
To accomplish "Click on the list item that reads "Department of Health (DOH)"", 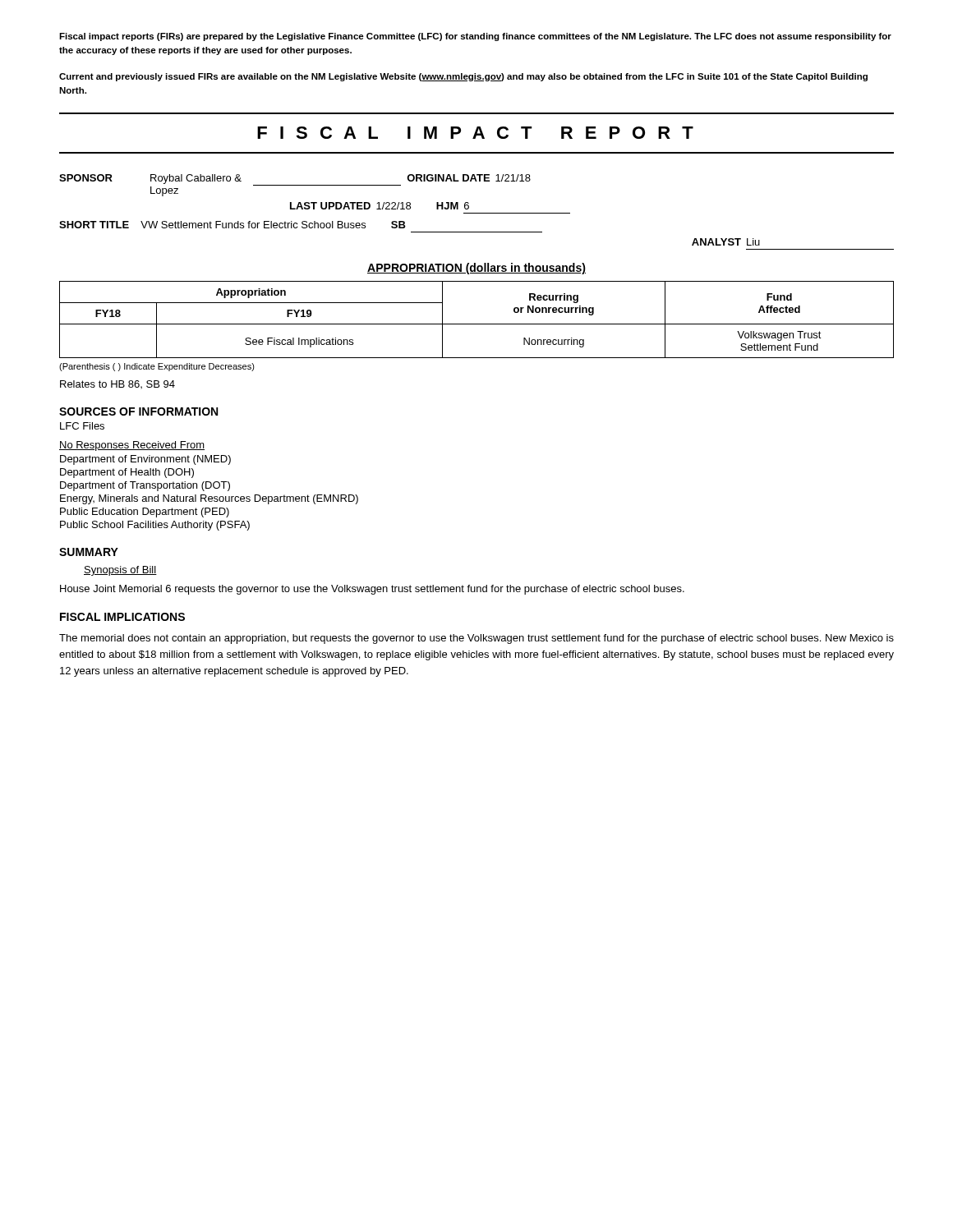I will [x=127, y=472].
